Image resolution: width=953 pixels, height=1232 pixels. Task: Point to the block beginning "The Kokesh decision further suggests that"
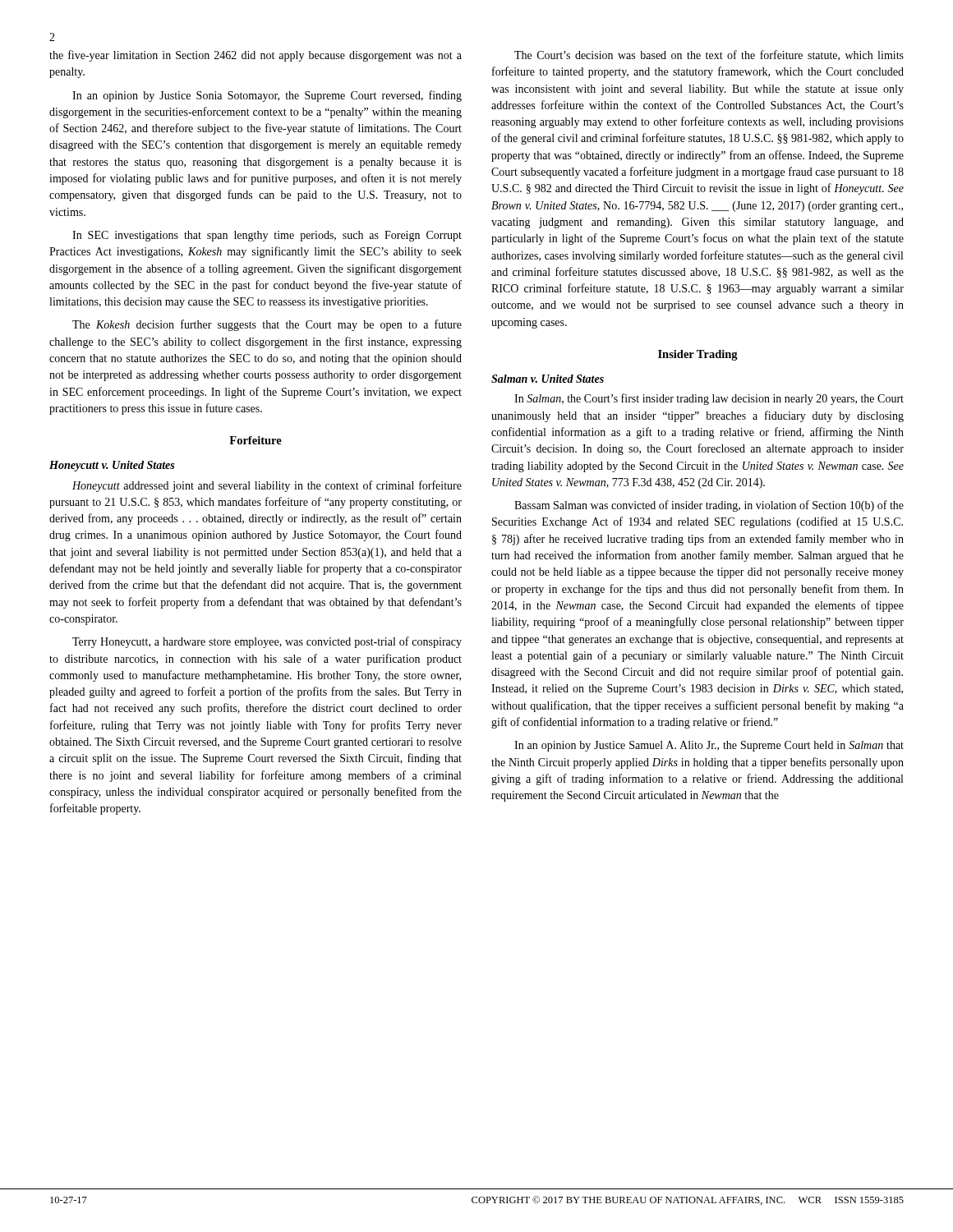tap(255, 367)
